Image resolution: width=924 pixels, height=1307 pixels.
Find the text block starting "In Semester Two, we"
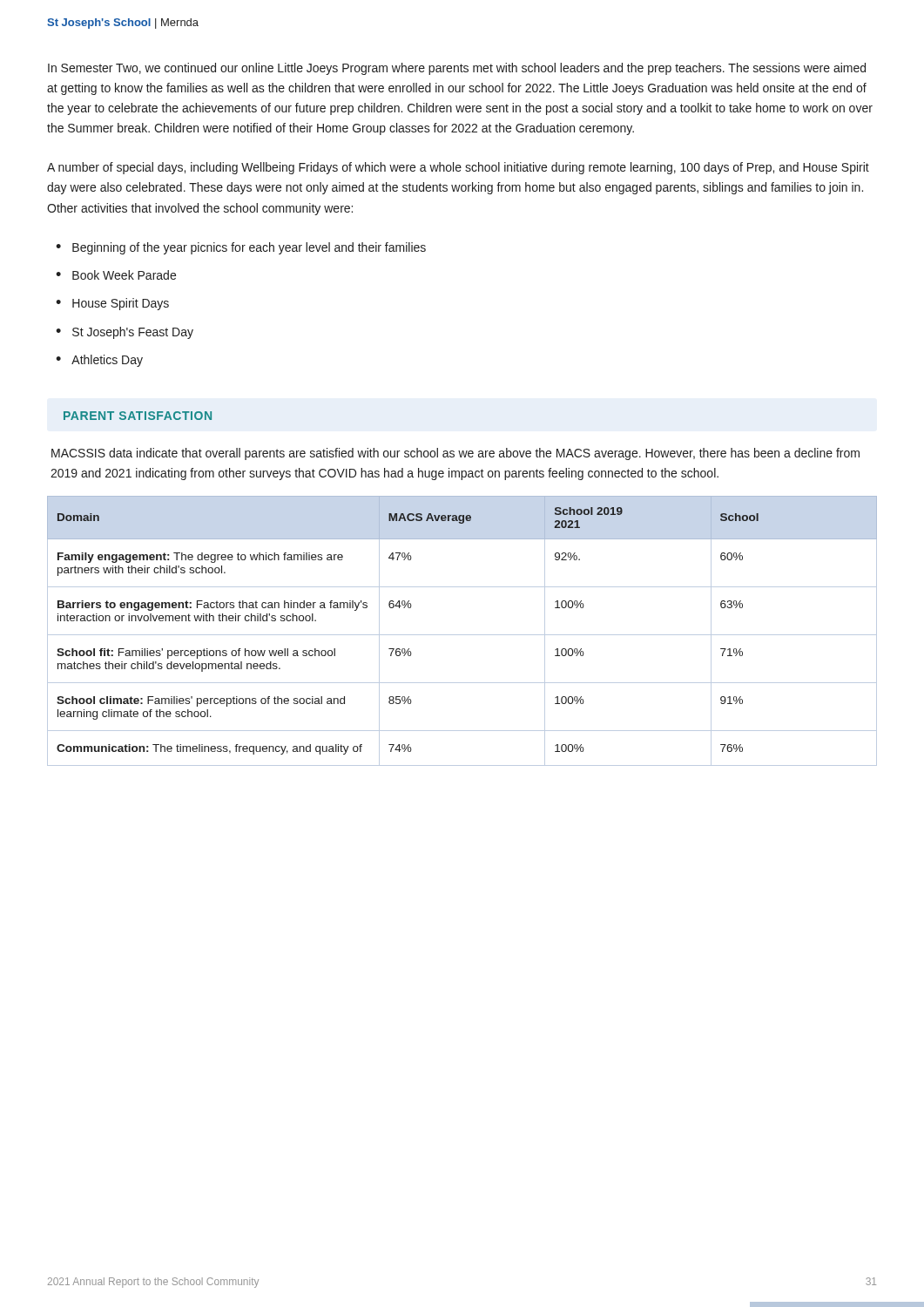pos(460,98)
